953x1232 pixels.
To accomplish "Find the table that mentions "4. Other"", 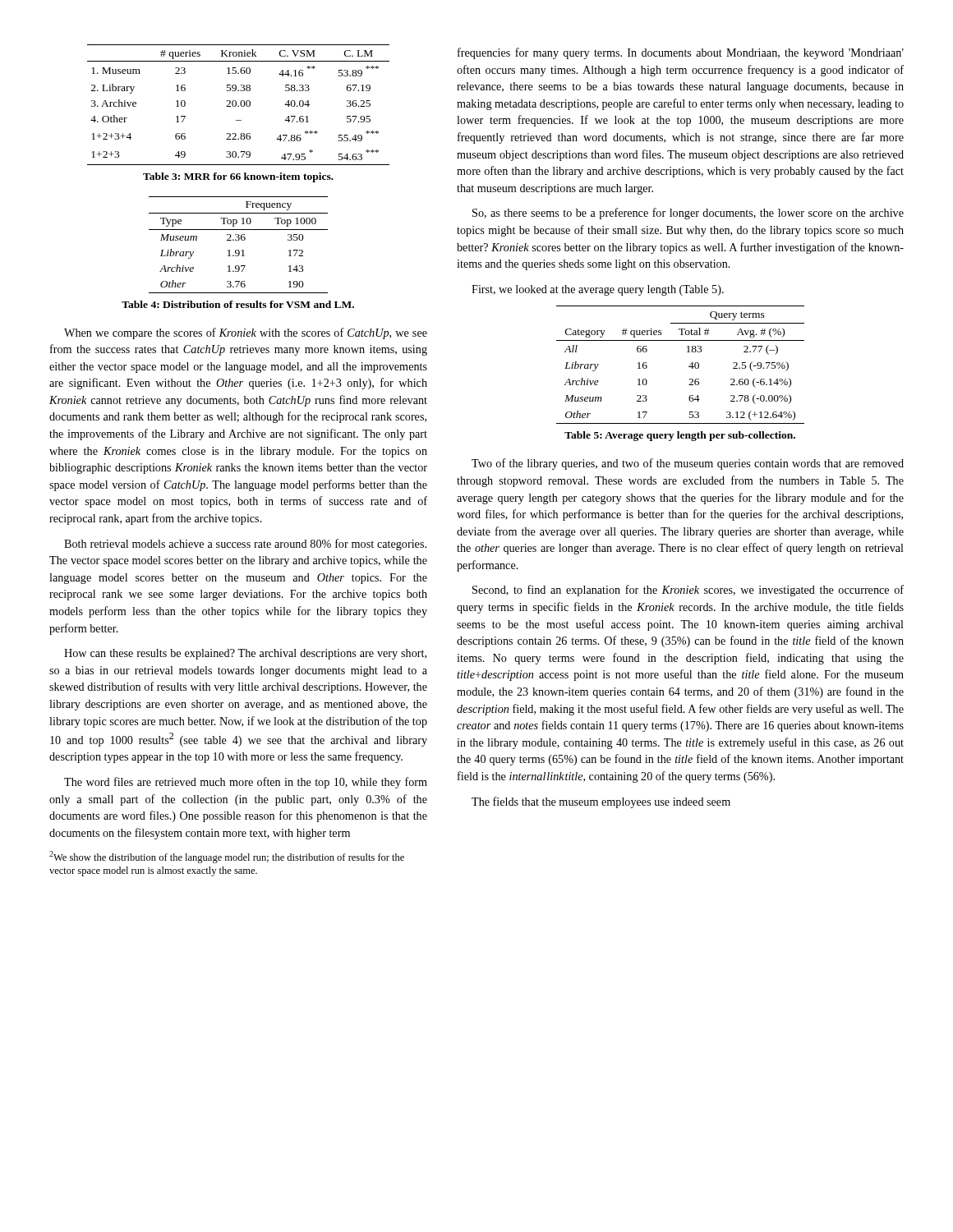I will click(238, 105).
